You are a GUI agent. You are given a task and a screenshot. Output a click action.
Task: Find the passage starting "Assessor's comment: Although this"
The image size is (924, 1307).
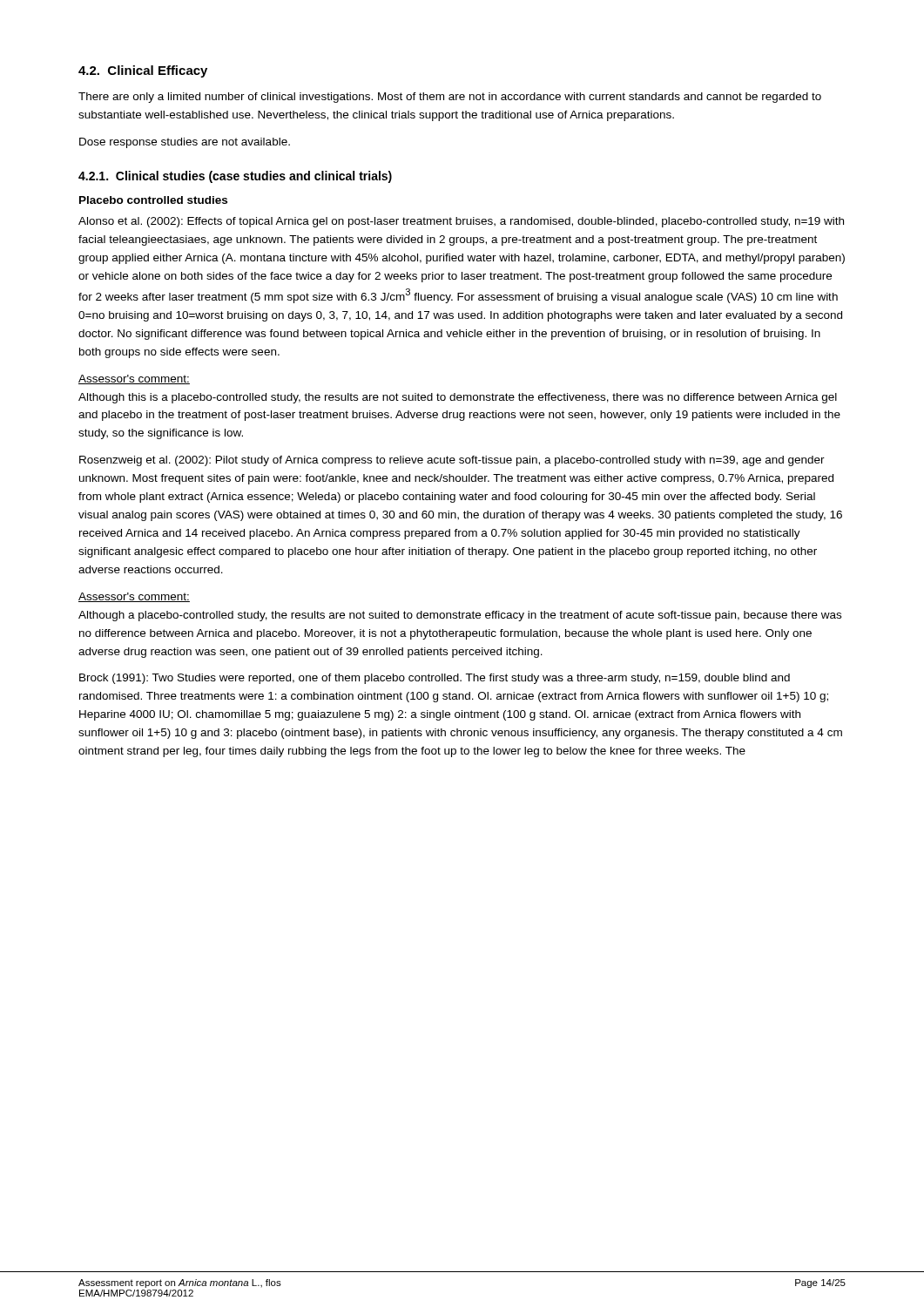point(459,406)
